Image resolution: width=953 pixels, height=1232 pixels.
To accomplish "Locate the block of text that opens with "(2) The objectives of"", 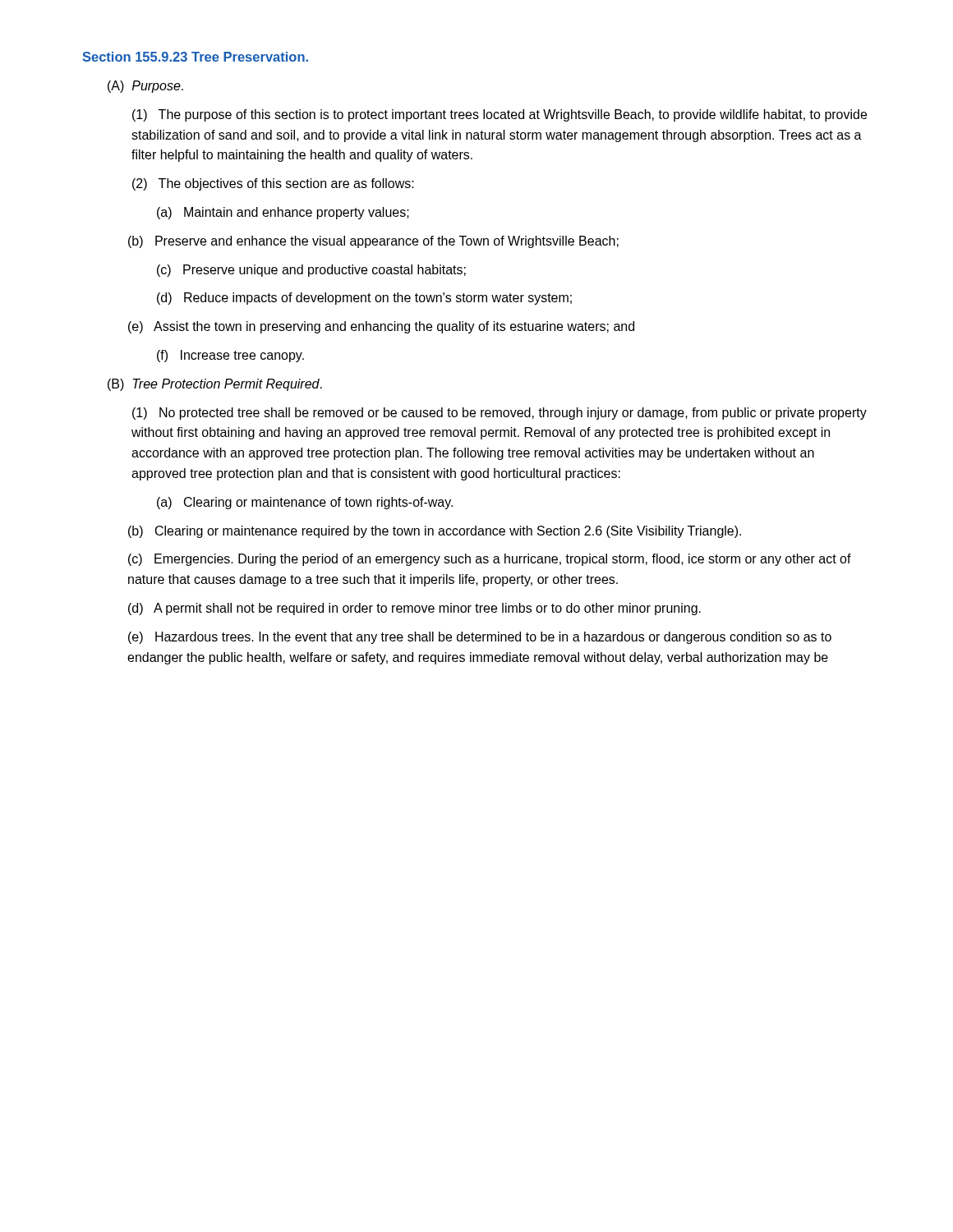I will 273,184.
